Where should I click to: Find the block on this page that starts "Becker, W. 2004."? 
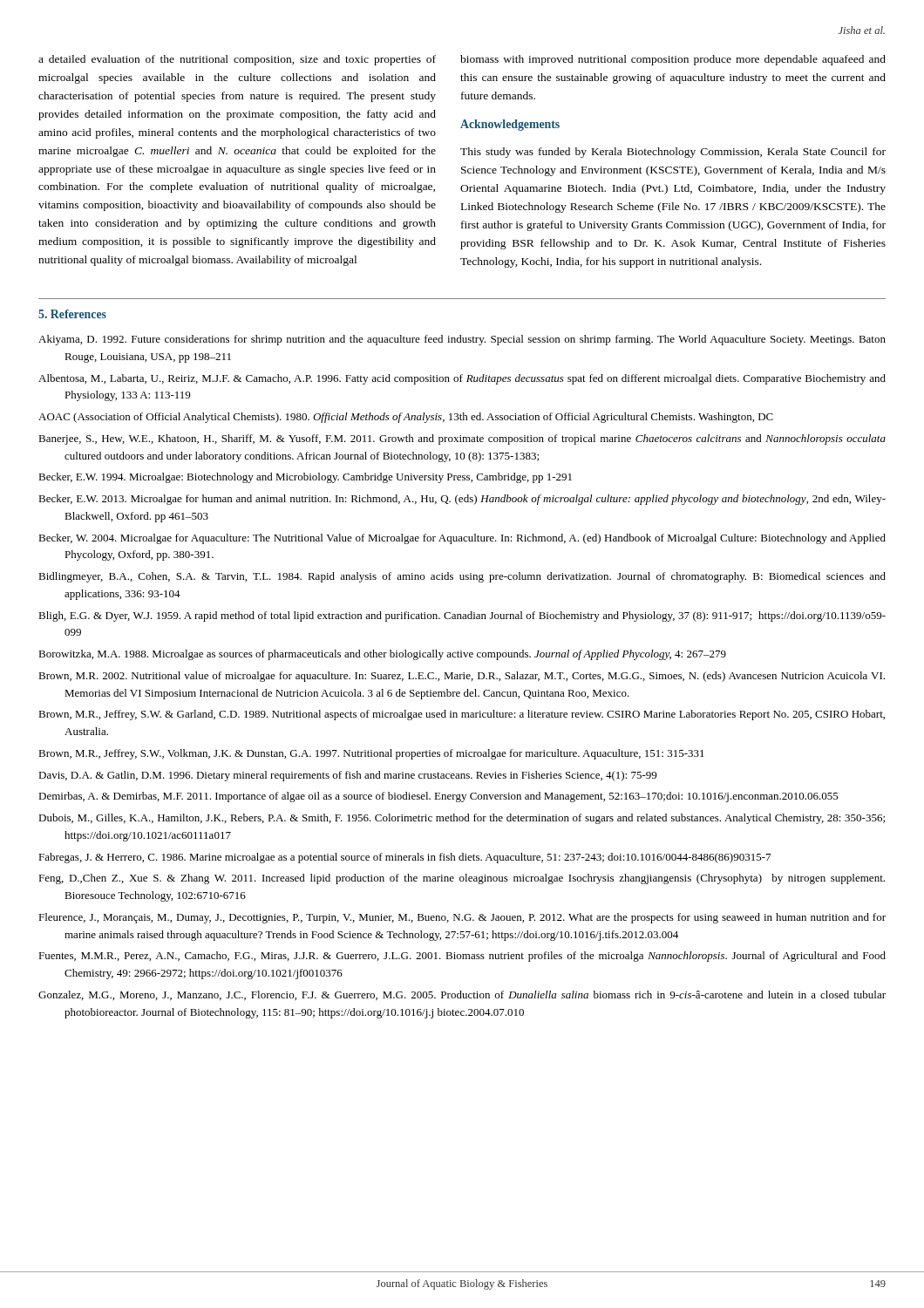pos(462,546)
